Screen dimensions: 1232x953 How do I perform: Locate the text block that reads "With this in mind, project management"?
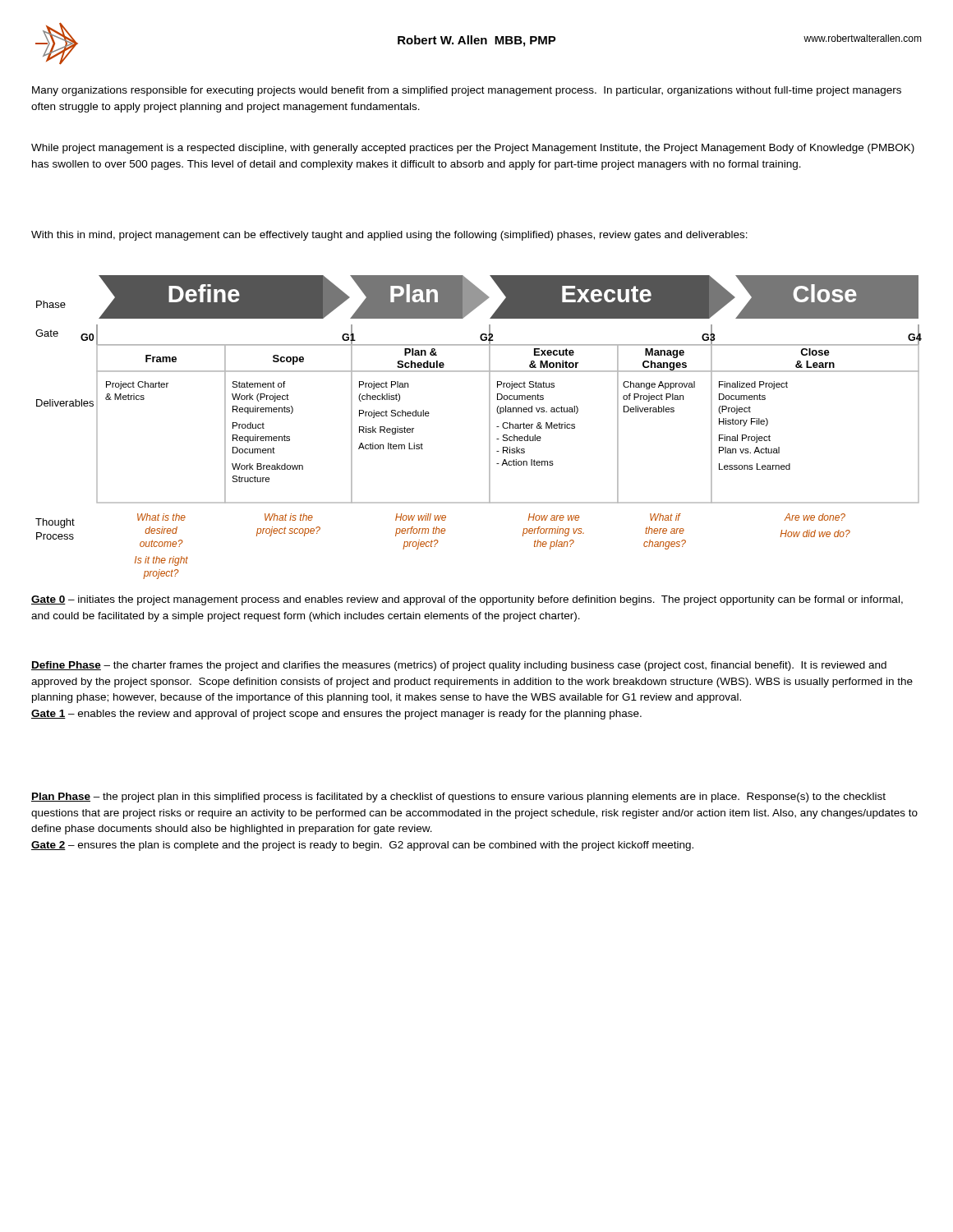pyautogui.click(x=390, y=234)
